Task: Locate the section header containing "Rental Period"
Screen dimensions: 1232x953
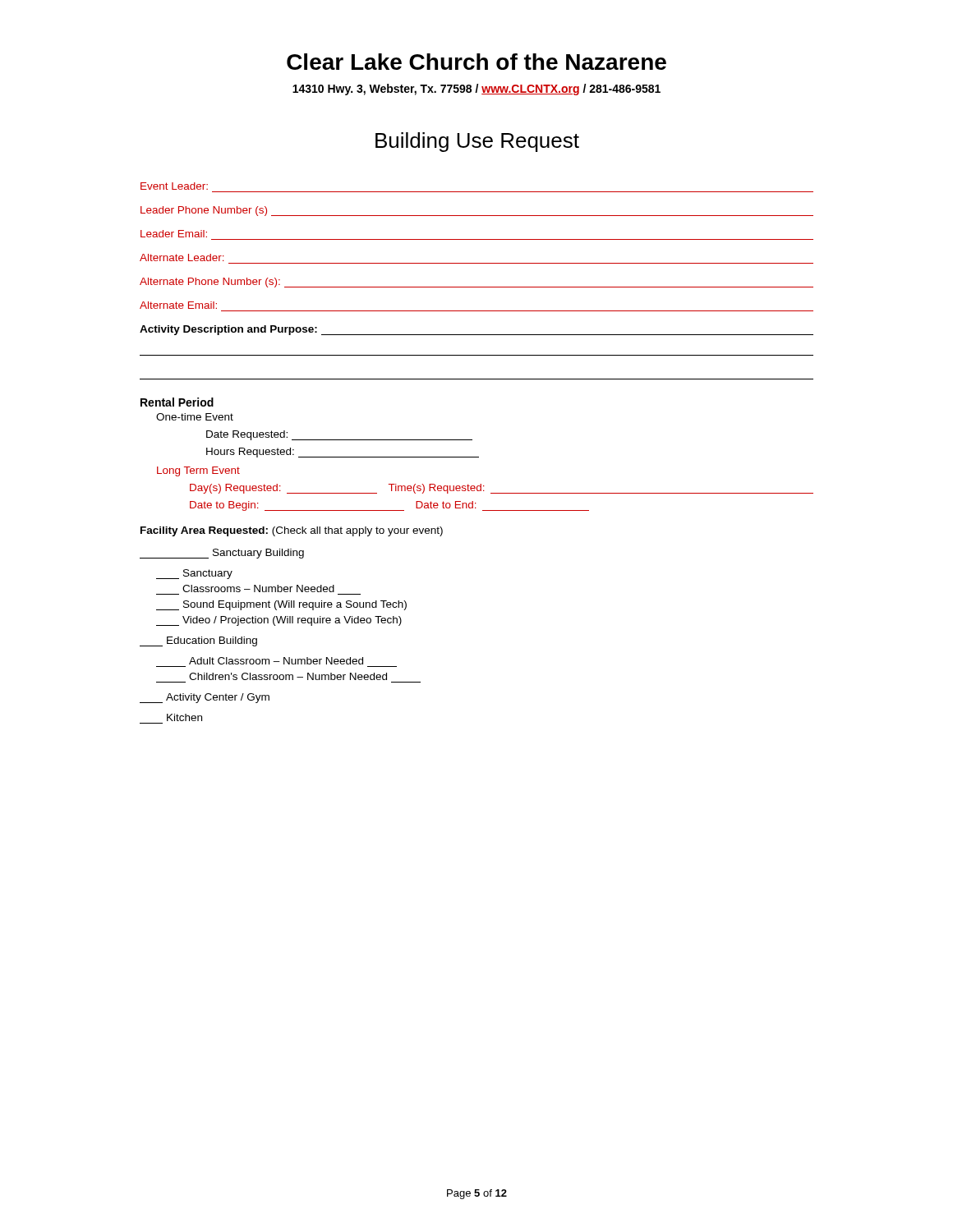Action: [x=177, y=402]
